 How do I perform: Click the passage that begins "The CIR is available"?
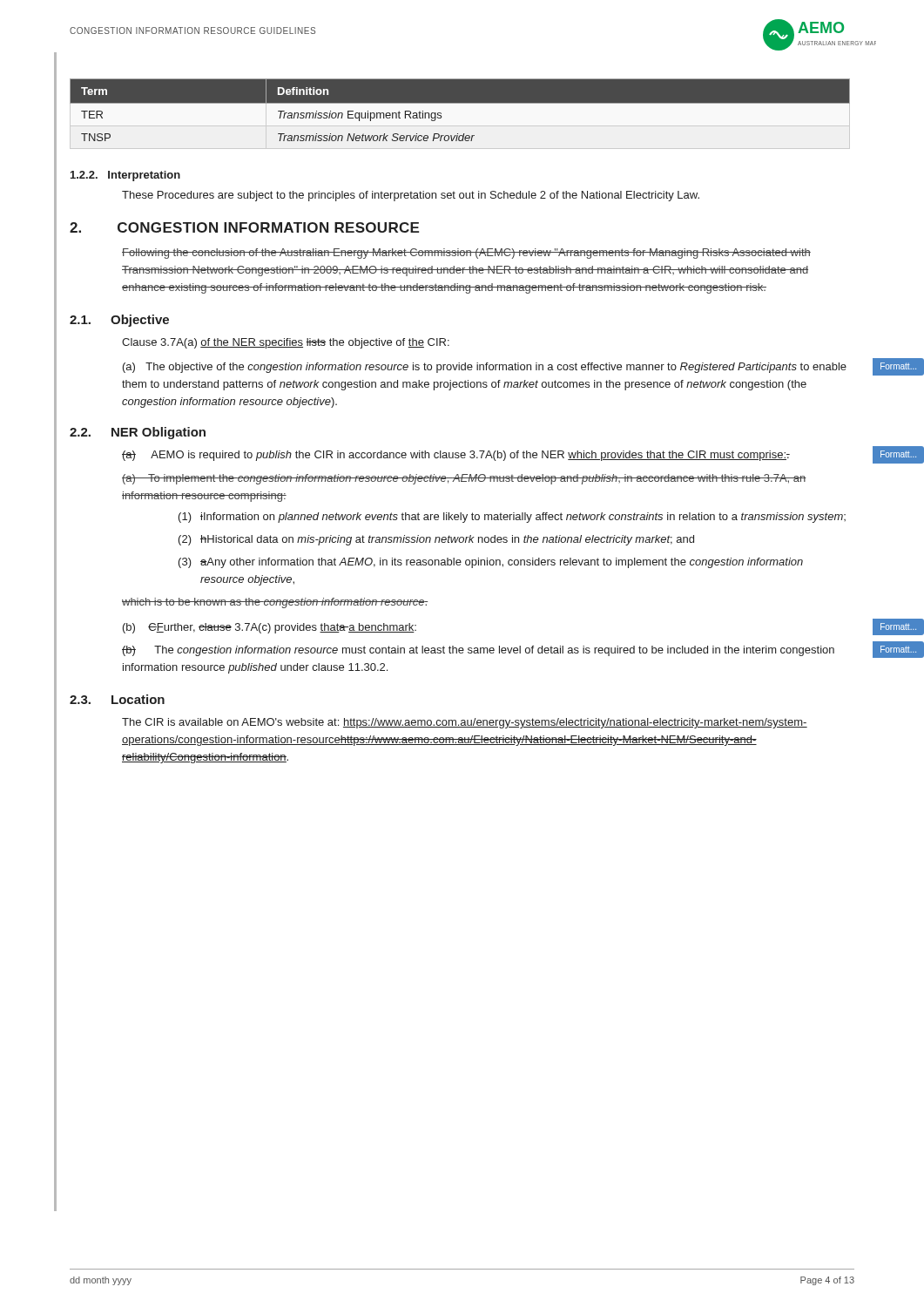point(464,740)
